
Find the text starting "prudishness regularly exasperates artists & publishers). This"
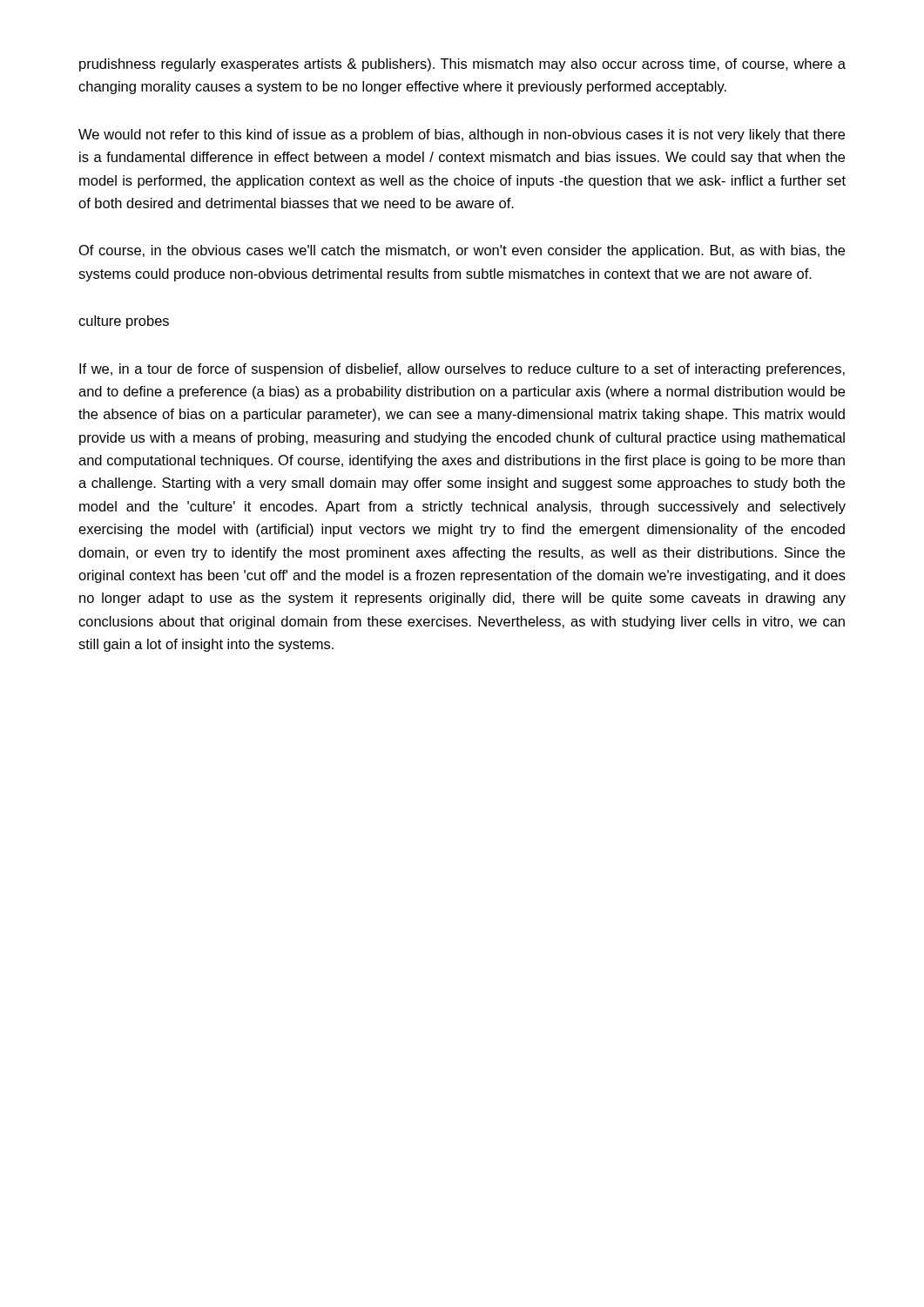[462, 75]
